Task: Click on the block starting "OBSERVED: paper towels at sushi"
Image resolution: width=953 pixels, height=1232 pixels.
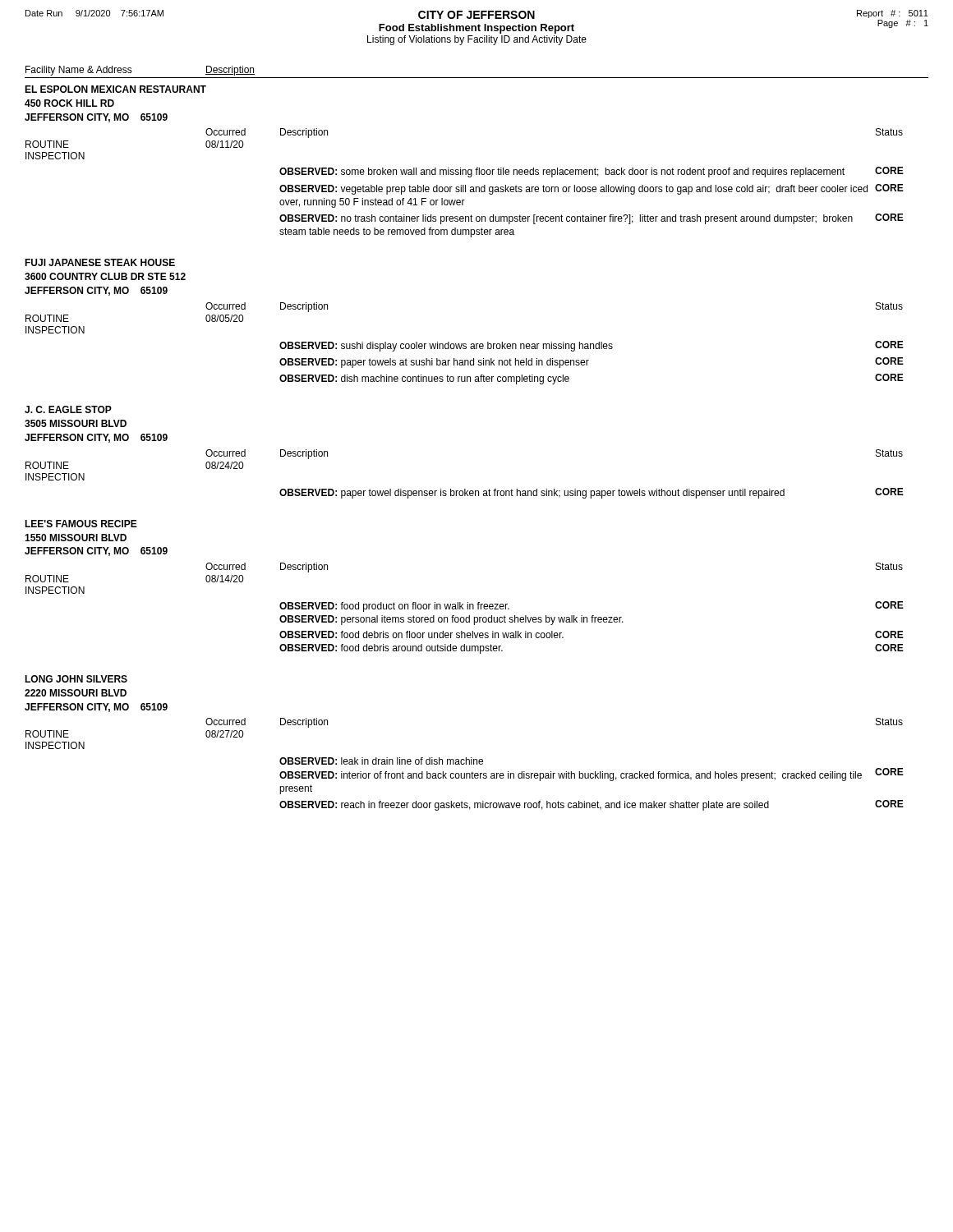Action: (x=476, y=362)
